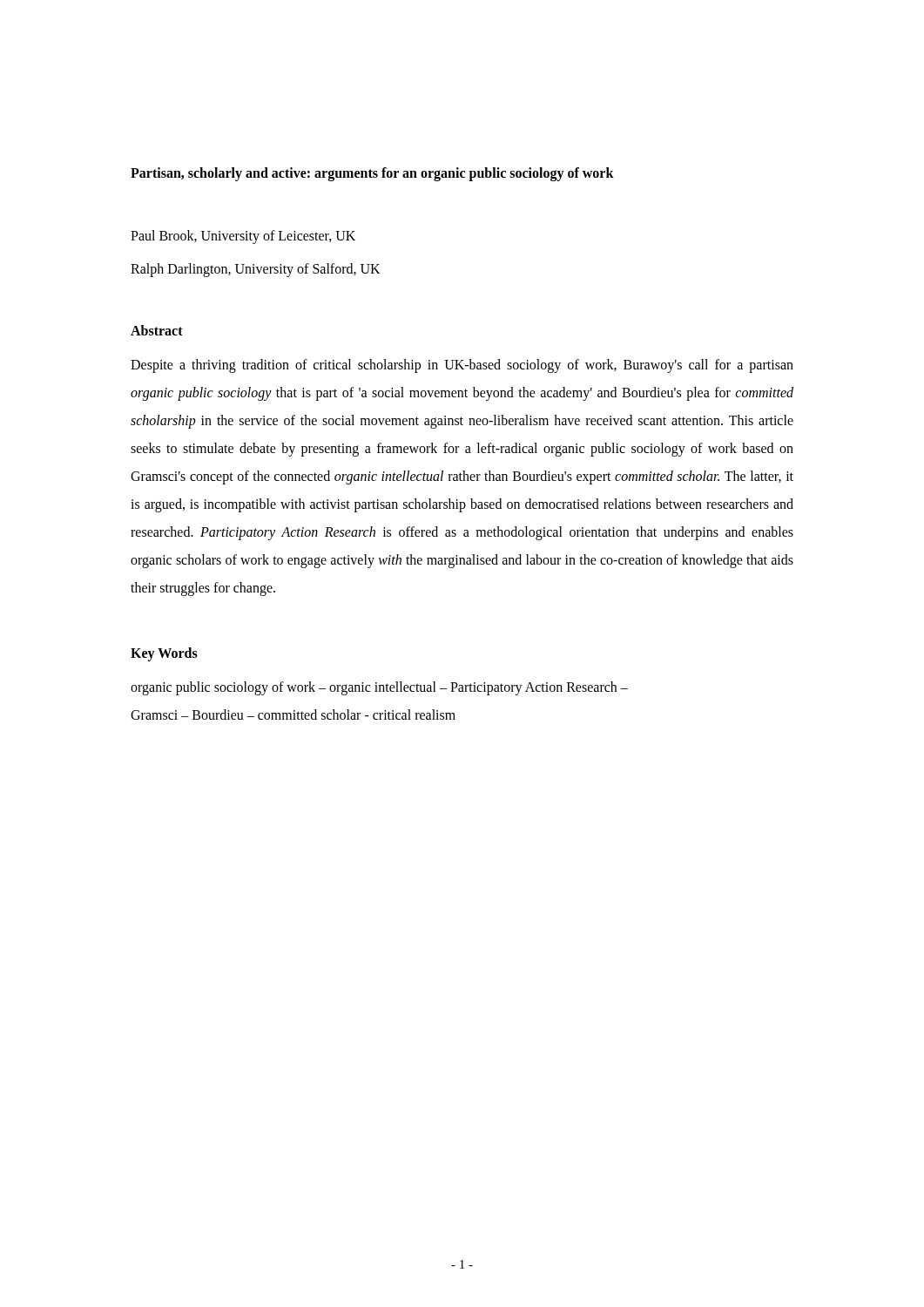
Task: Find the block on this page that starts "organic public sociology of work"
Action: [379, 701]
